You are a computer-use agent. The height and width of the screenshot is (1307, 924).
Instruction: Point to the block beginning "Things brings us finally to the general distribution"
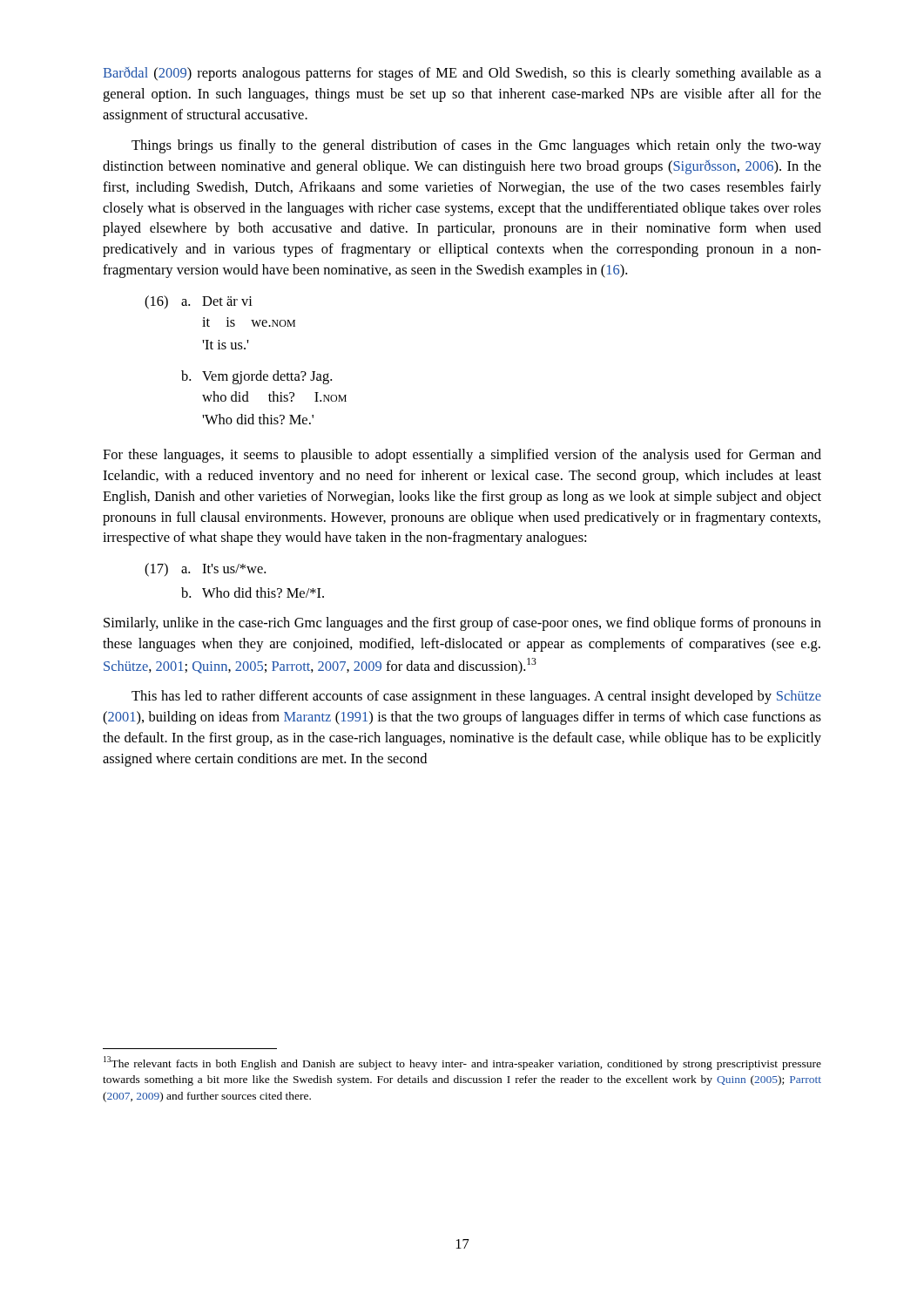(462, 207)
